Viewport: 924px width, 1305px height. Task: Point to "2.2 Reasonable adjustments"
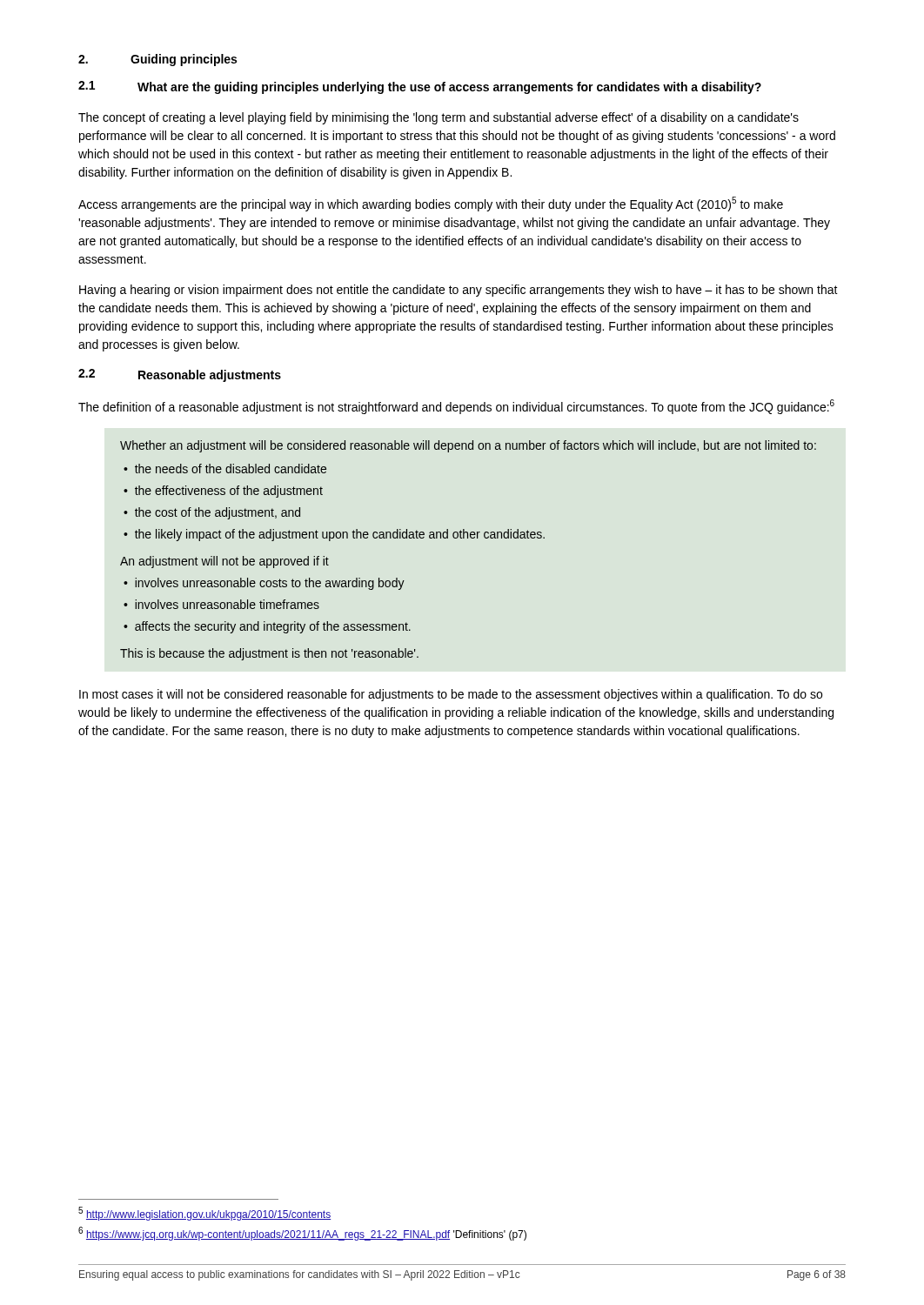pos(180,375)
